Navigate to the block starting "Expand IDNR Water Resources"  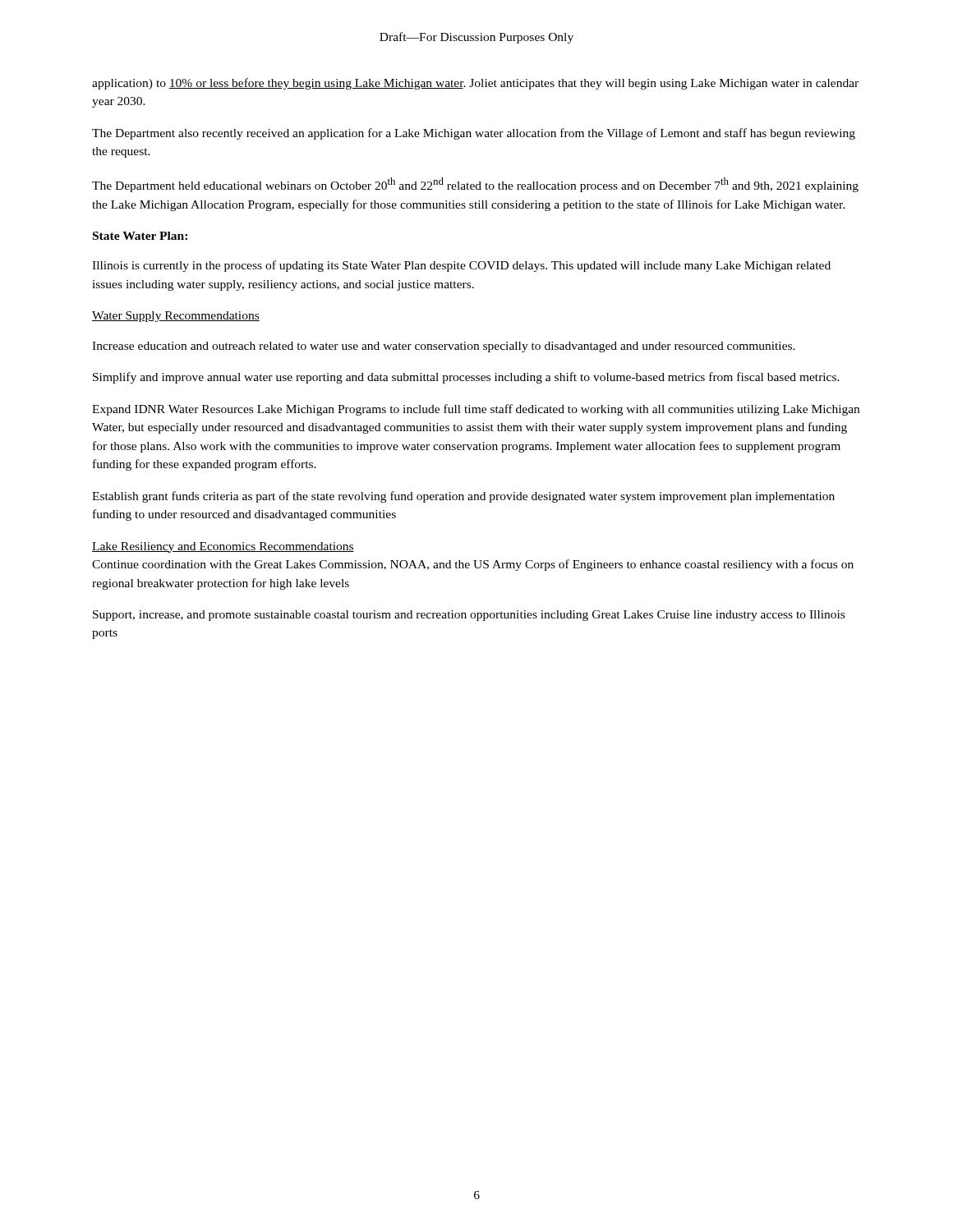pos(476,436)
